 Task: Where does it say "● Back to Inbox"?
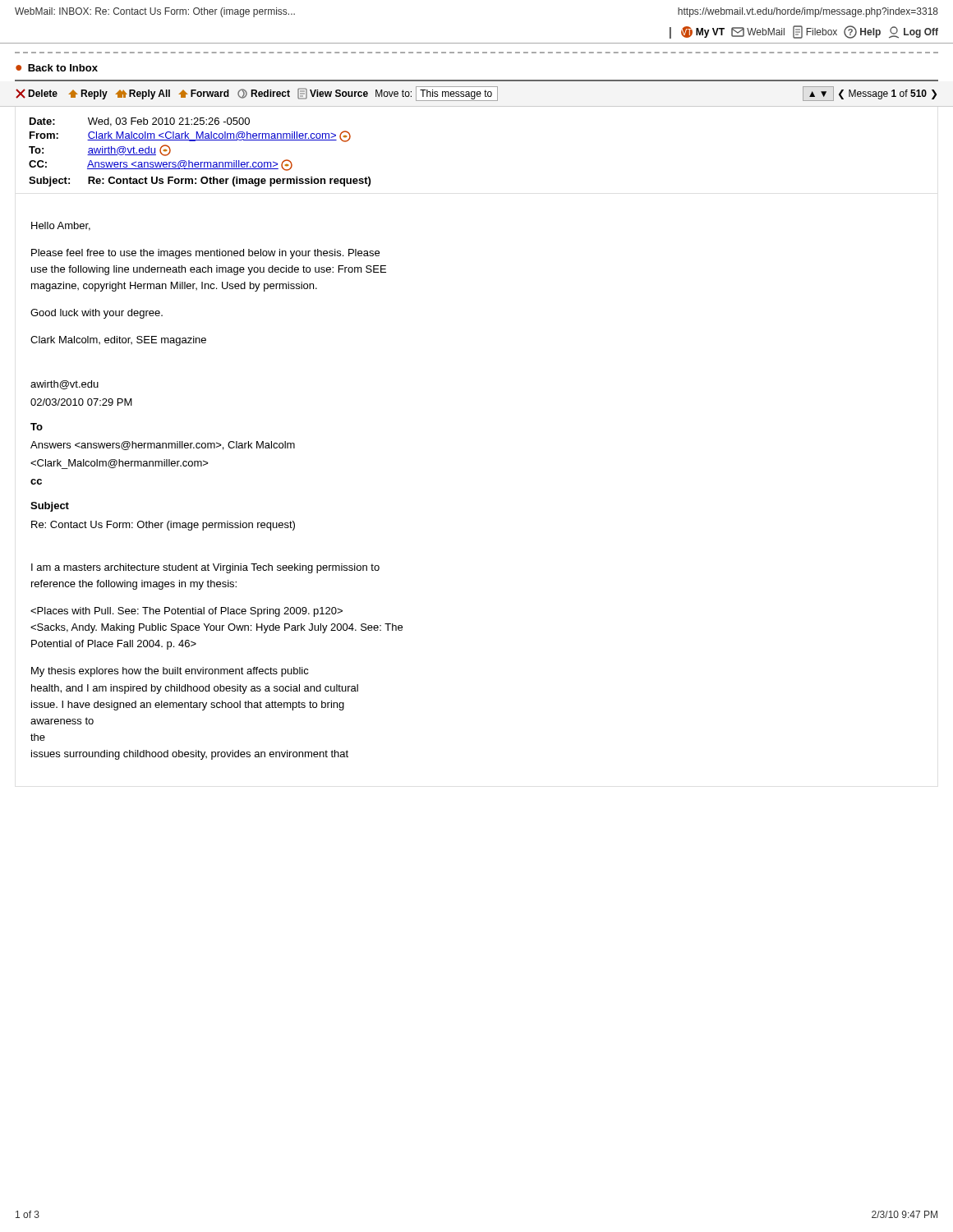click(56, 67)
